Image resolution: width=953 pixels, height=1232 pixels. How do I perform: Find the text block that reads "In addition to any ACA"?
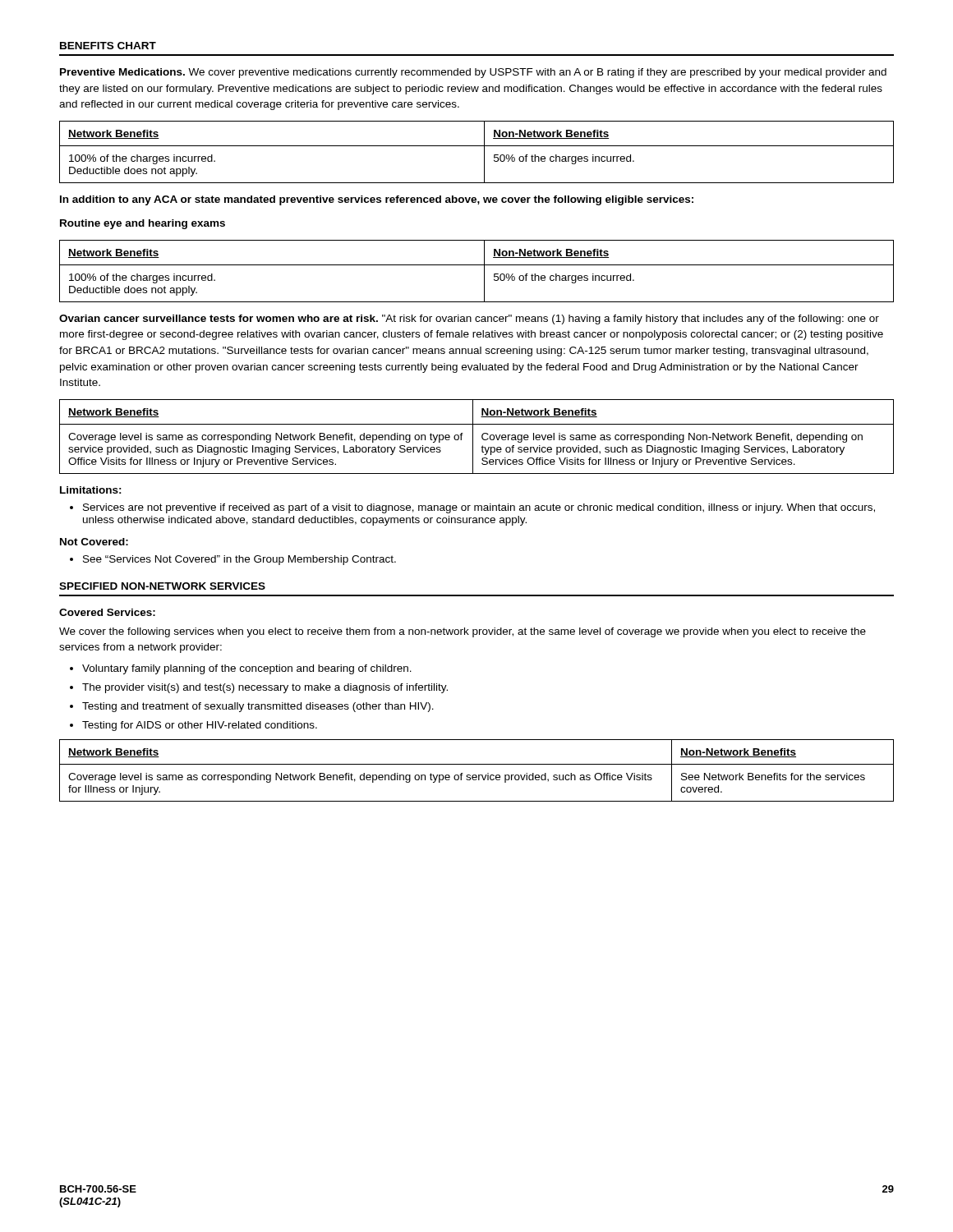pos(377,199)
